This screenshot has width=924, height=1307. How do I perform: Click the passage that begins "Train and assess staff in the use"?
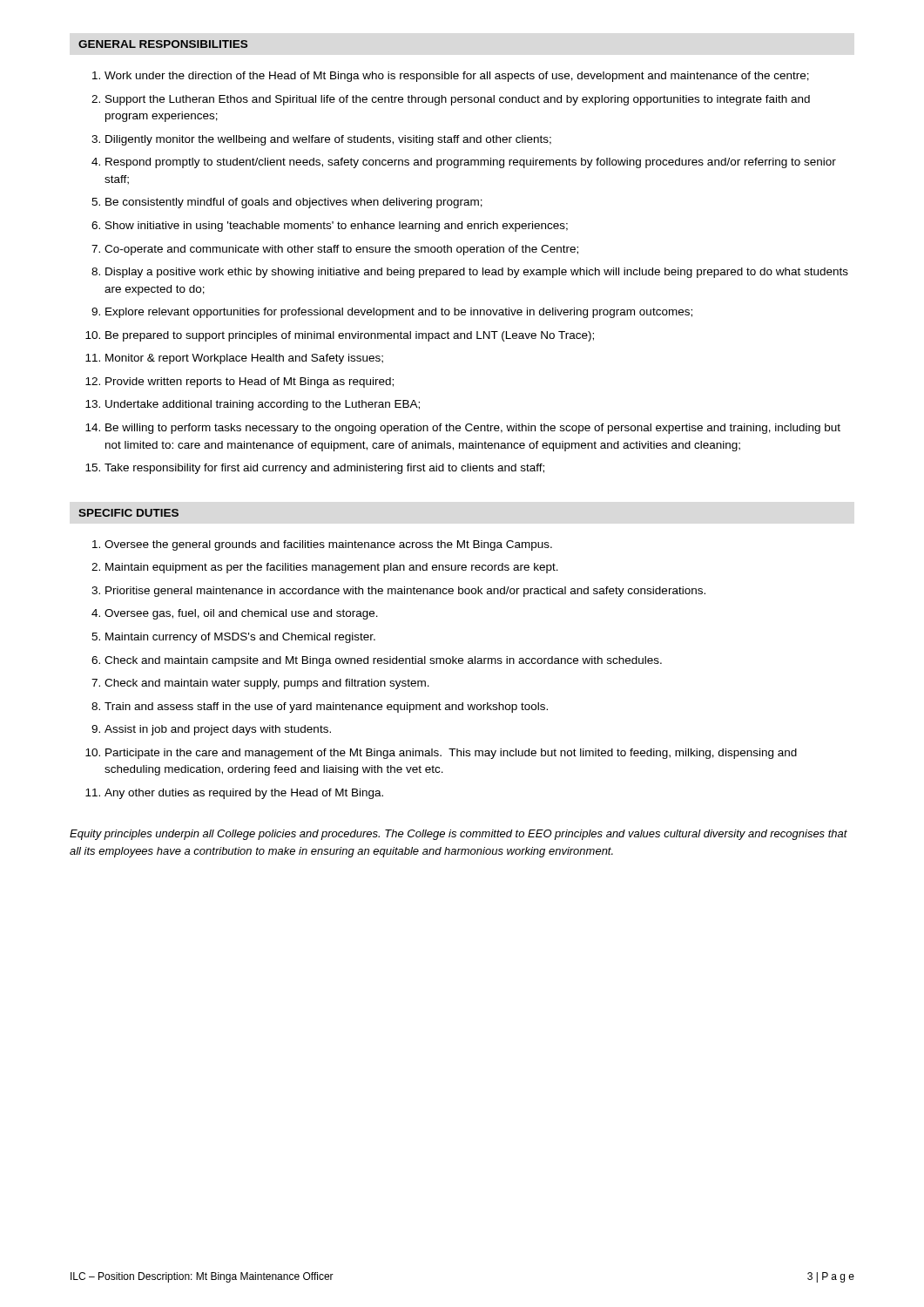(479, 706)
